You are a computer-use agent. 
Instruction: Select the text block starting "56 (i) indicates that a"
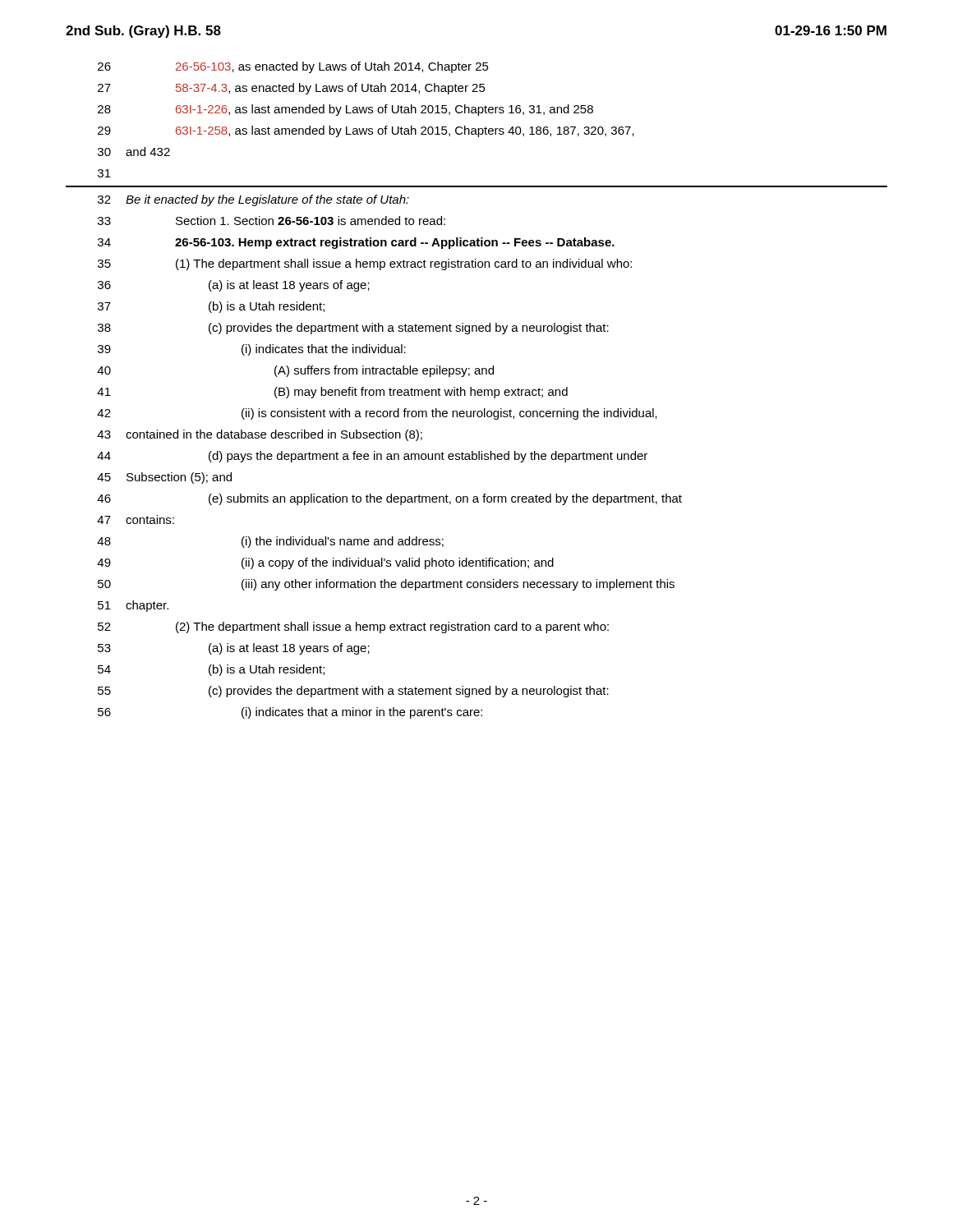(476, 712)
